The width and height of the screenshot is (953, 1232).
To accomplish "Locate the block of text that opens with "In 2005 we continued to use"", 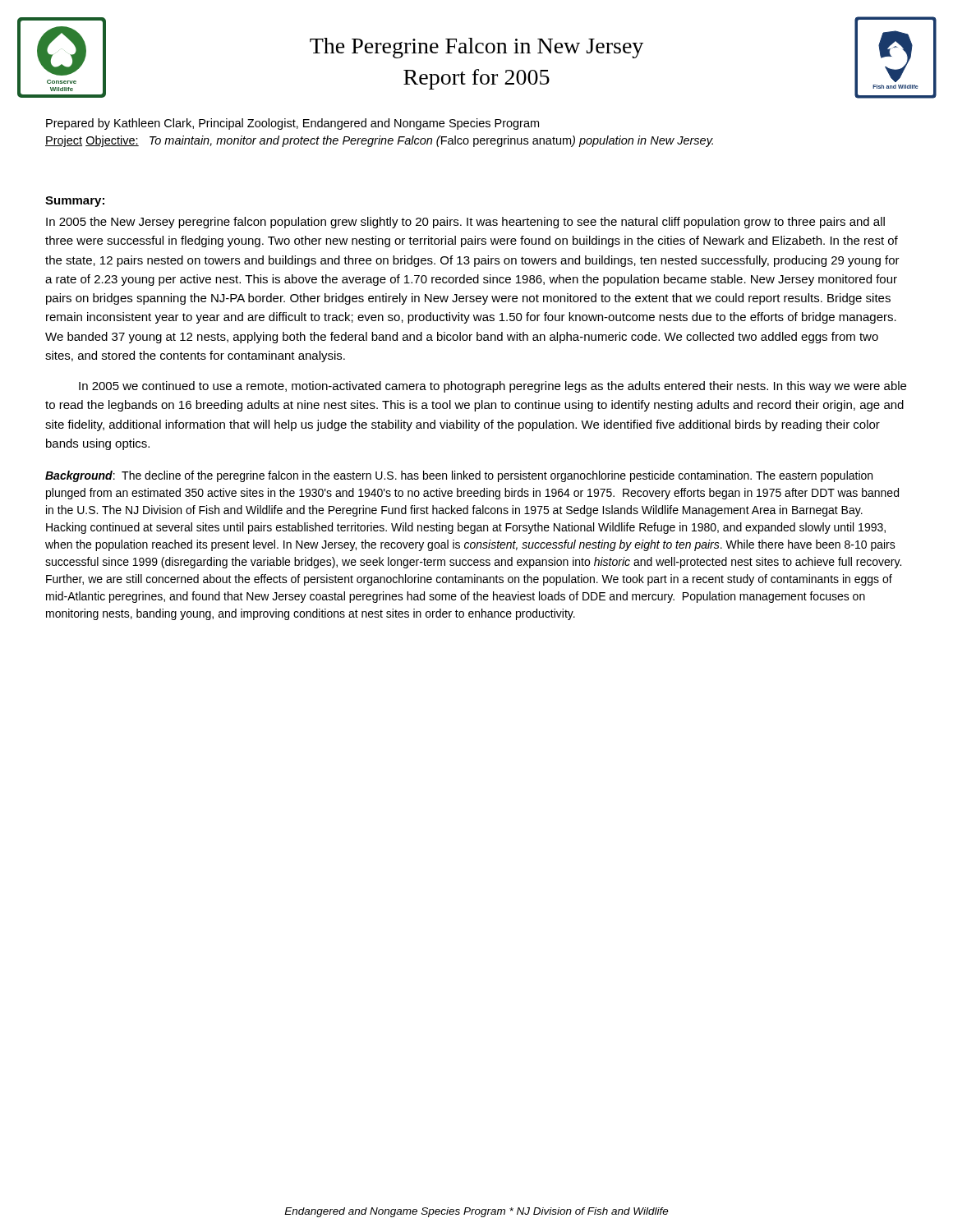I will (x=476, y=414).
